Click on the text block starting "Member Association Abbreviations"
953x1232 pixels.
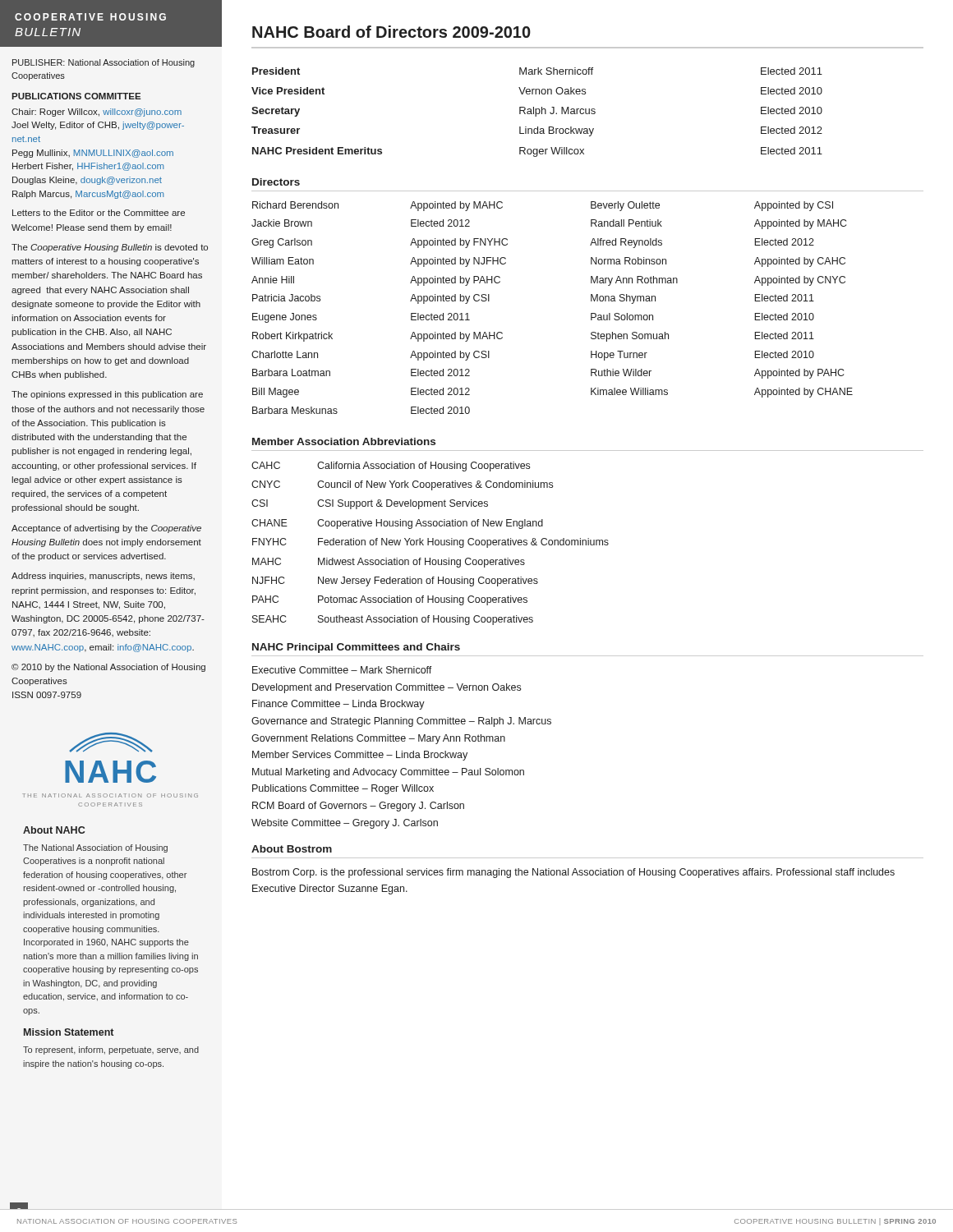[x=344, y=441]
